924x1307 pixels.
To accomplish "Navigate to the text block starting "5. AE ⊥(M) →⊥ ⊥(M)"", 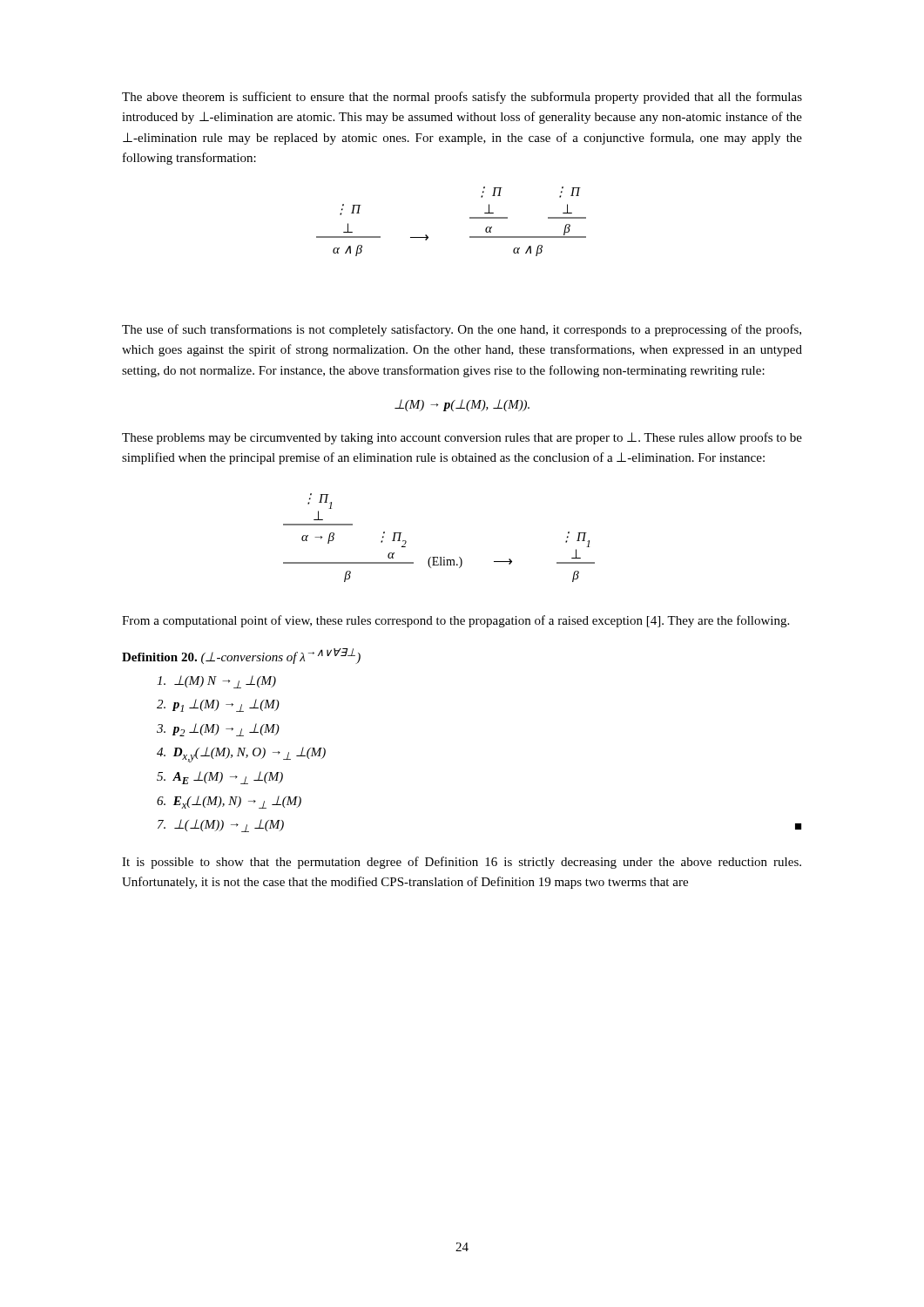I will (x=220, y=778).
